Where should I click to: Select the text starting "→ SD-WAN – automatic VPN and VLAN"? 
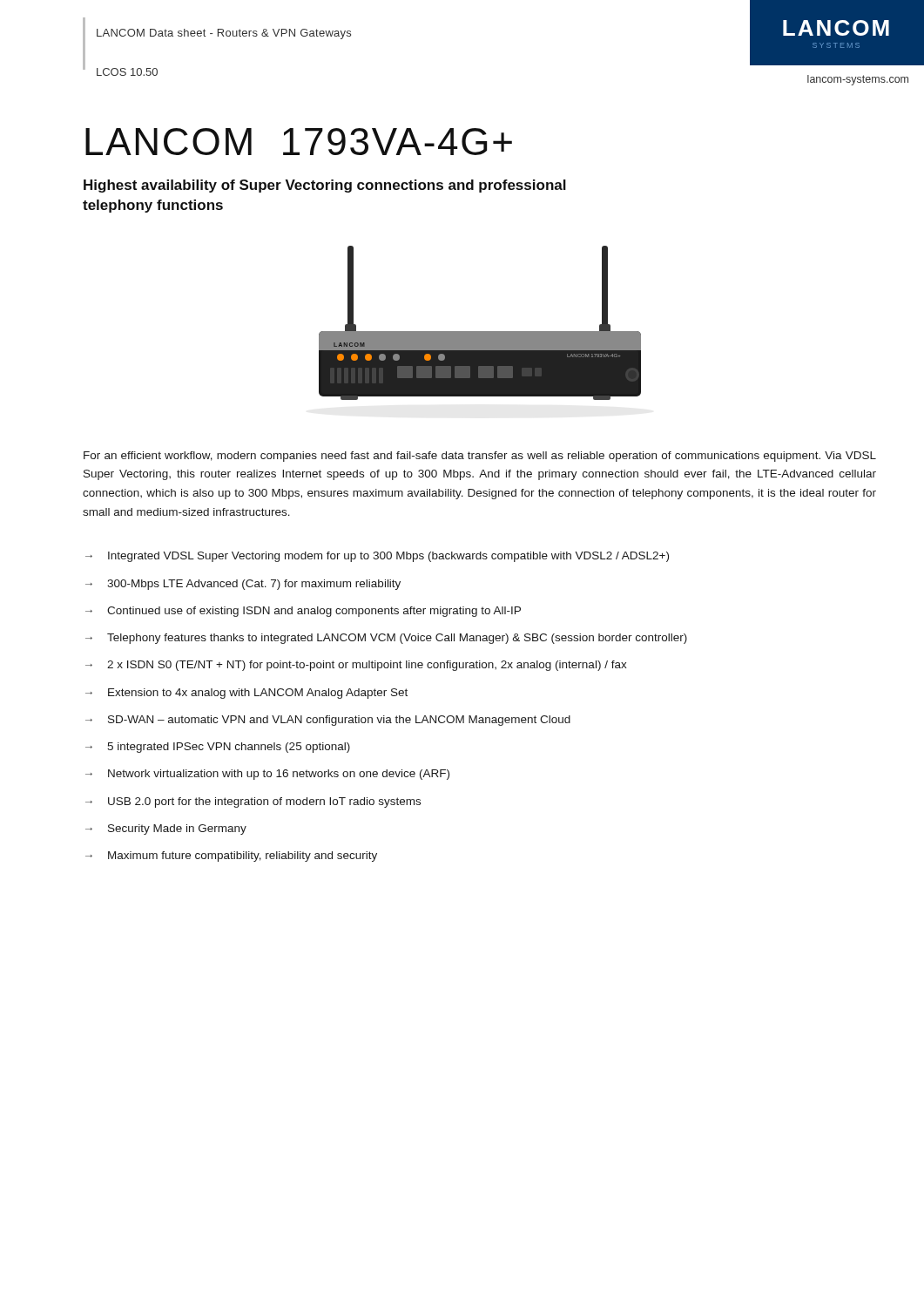327,720
